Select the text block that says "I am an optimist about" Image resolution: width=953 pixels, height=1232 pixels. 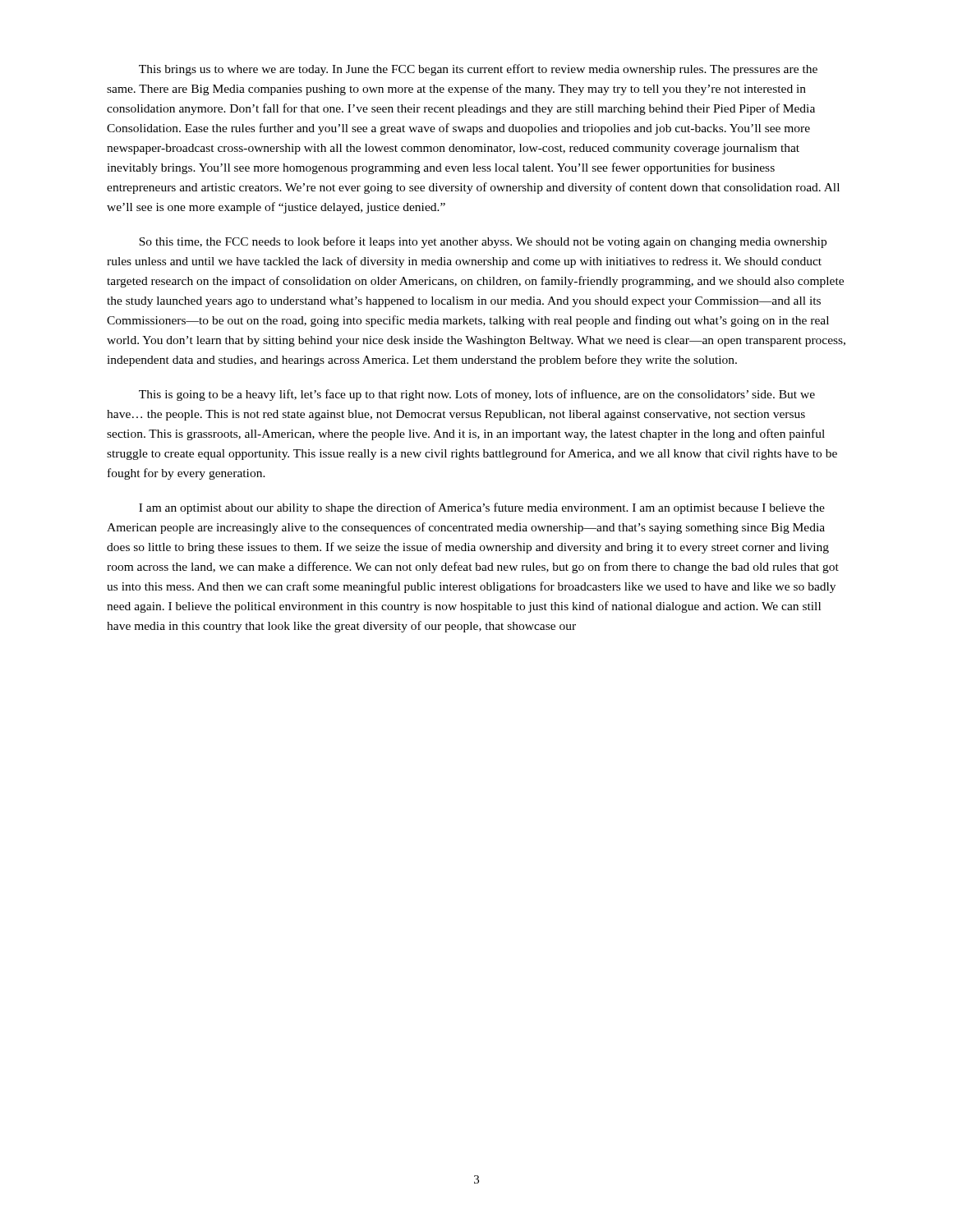click(x=476, y=567)
